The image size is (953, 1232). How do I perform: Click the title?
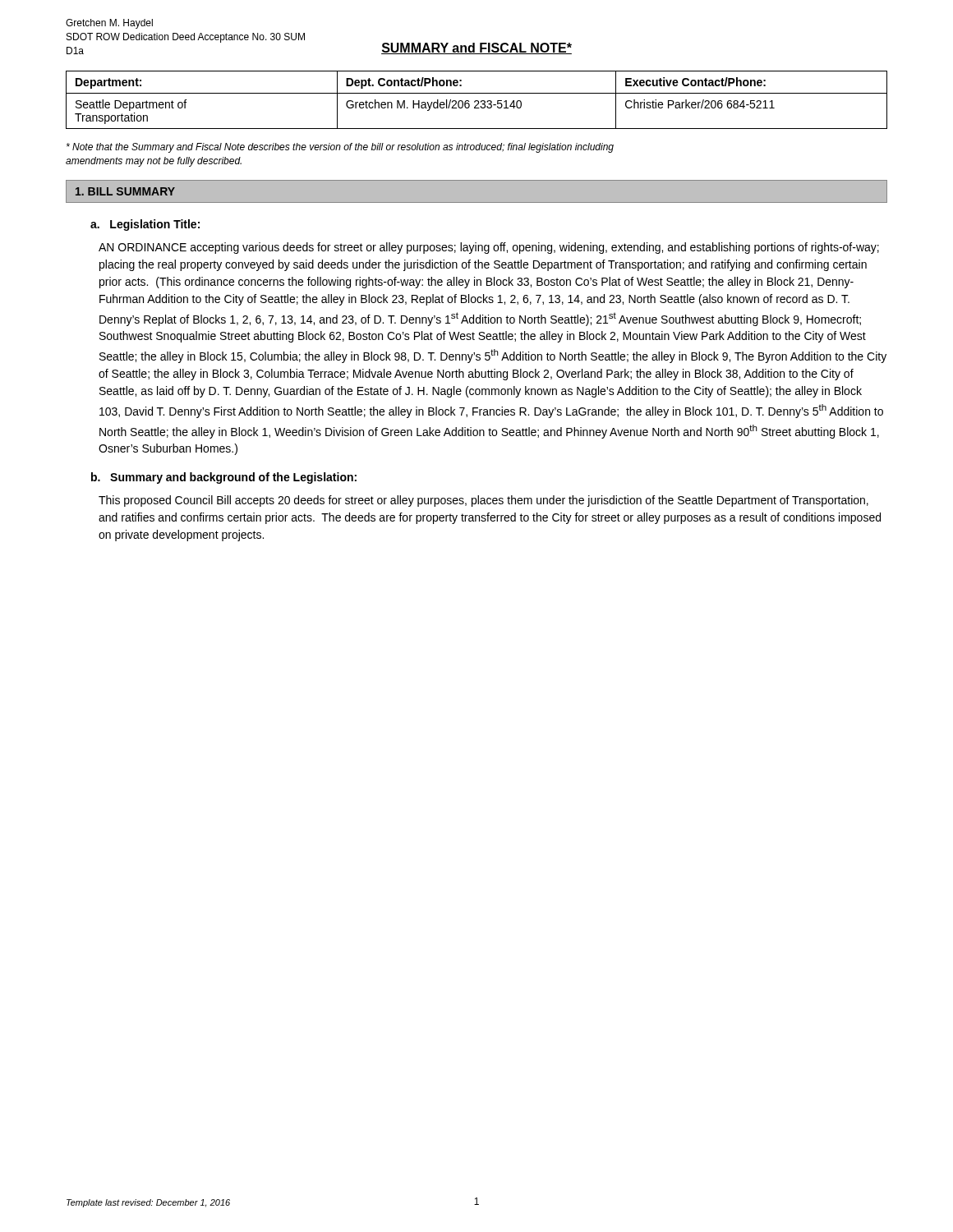[476, 48]
